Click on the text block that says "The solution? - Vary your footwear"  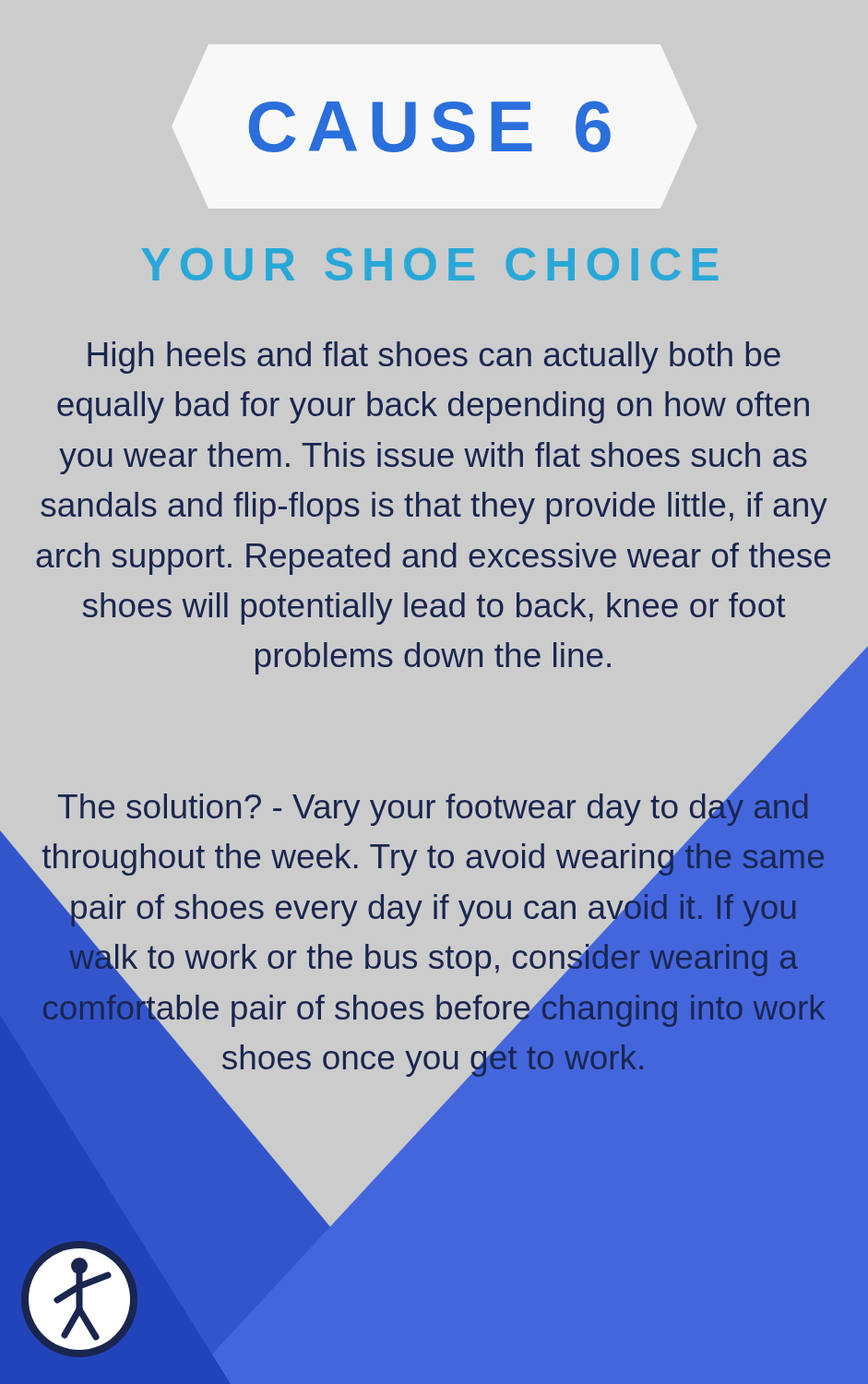(x=434, y=932)
